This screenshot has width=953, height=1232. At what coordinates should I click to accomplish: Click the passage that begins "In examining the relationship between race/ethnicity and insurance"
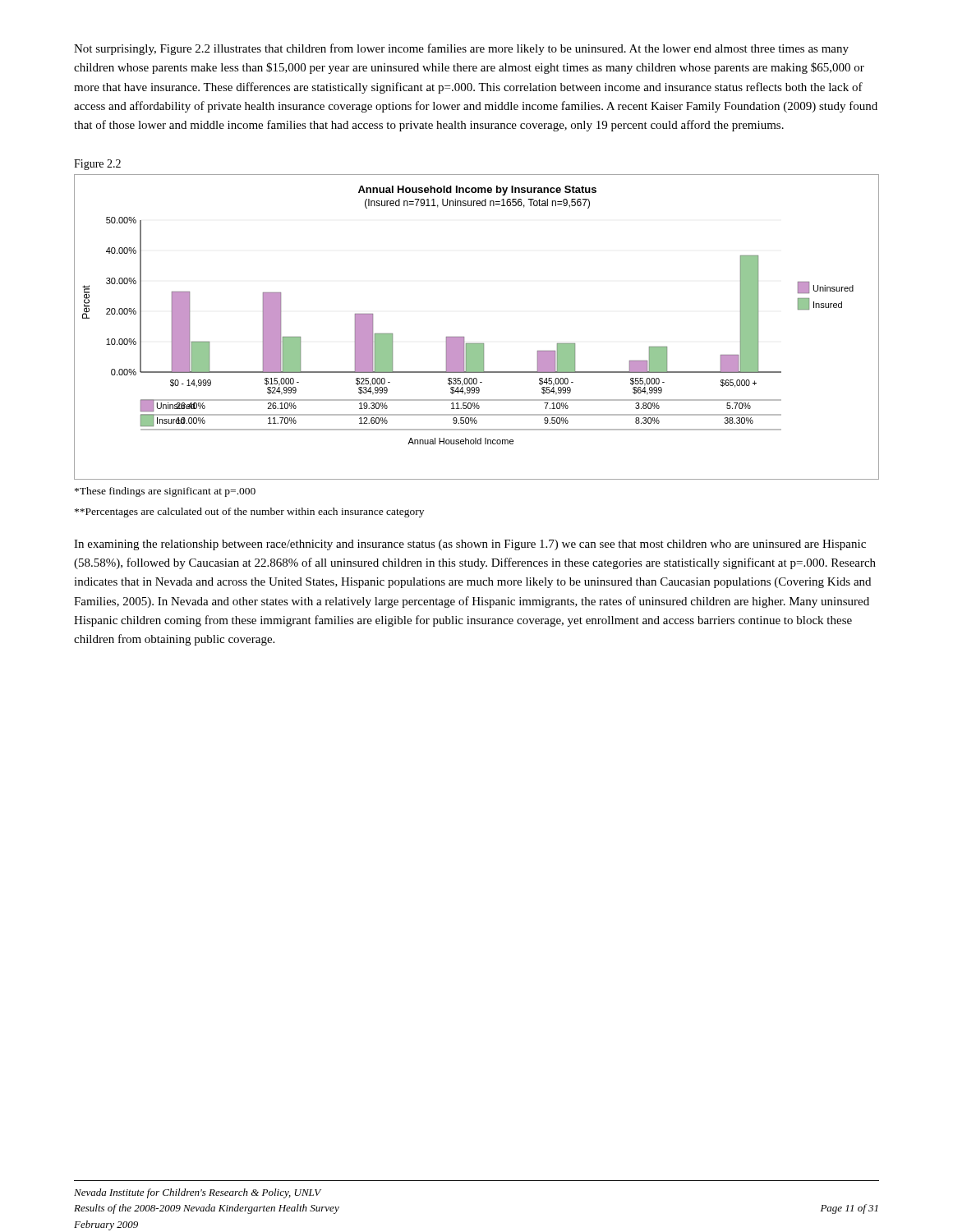click(x=475, y=591)
